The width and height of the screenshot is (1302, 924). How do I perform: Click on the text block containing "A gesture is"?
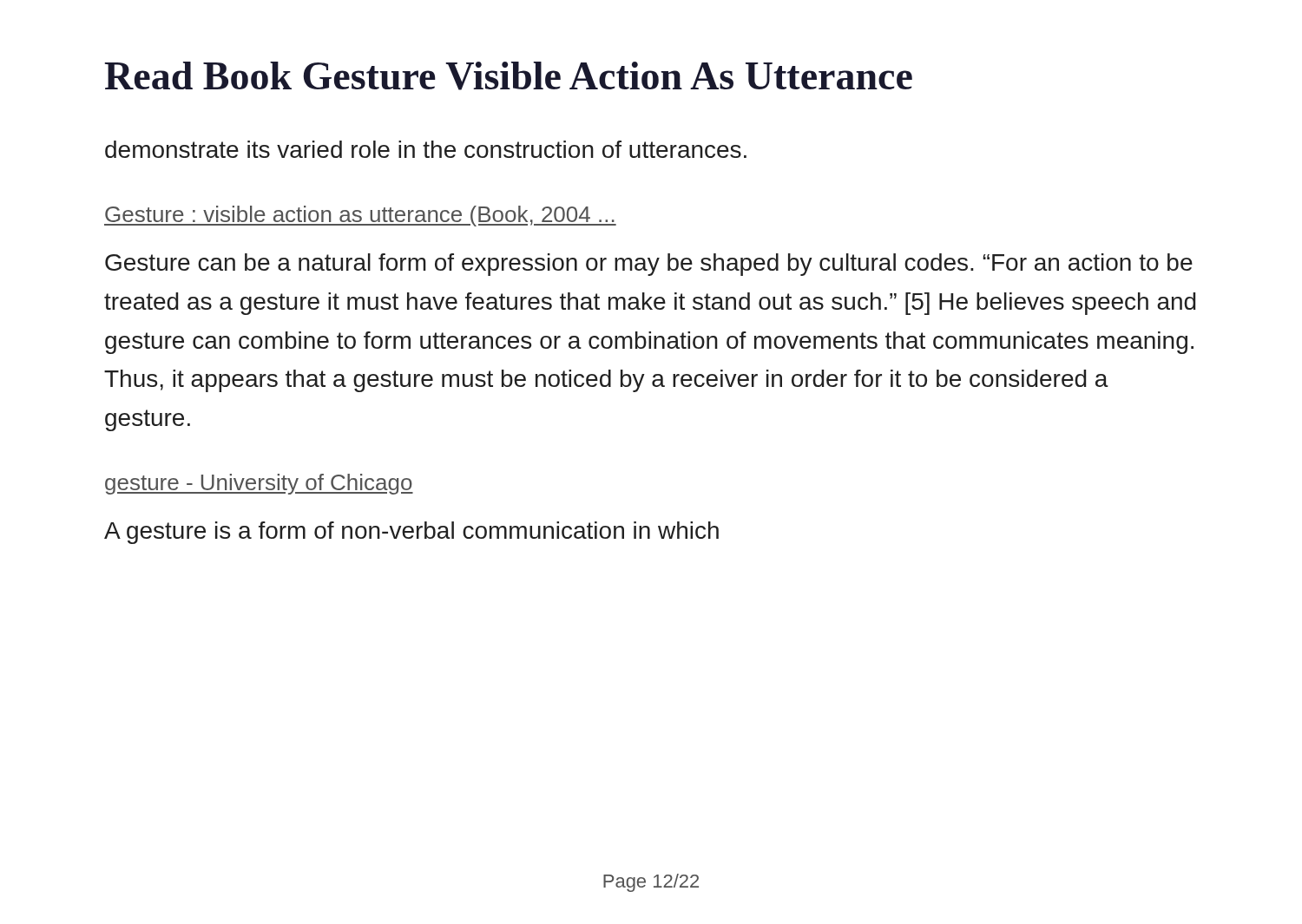click(x=412, y=531)
